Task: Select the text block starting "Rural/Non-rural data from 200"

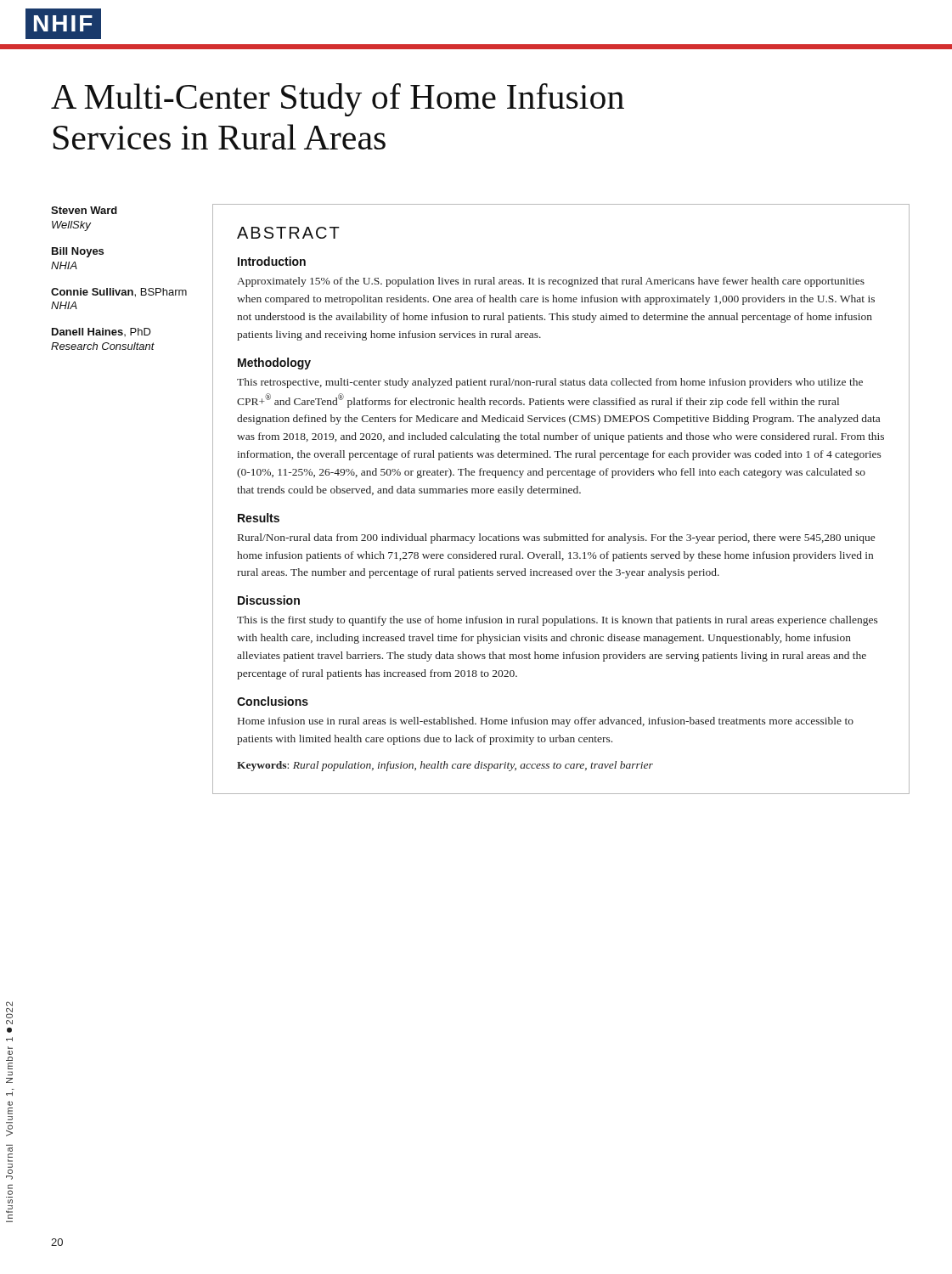Action: click(x=556, y=555)
